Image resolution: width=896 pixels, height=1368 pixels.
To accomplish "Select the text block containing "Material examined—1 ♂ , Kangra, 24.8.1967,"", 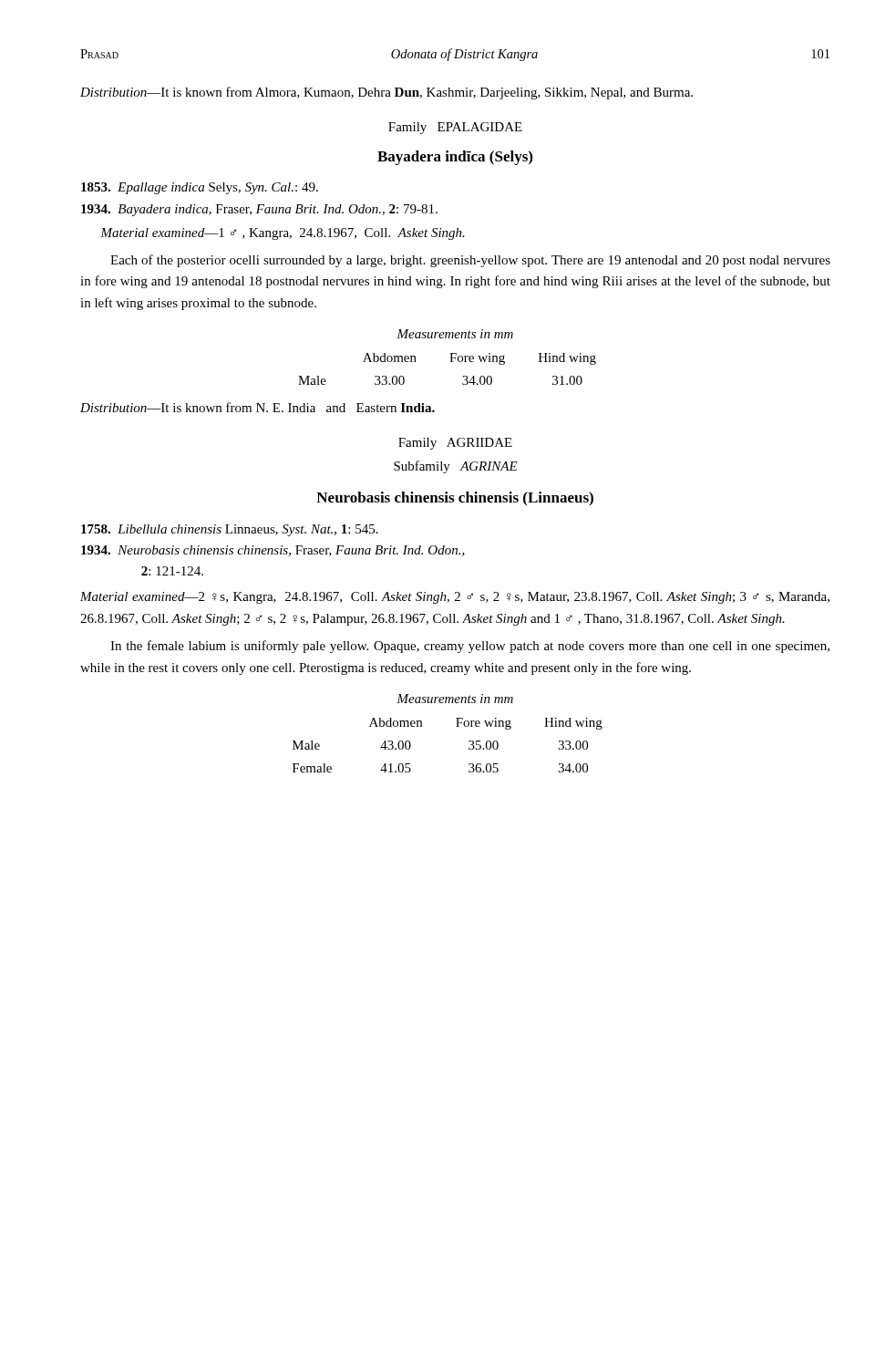I will [x=273, y=233].
